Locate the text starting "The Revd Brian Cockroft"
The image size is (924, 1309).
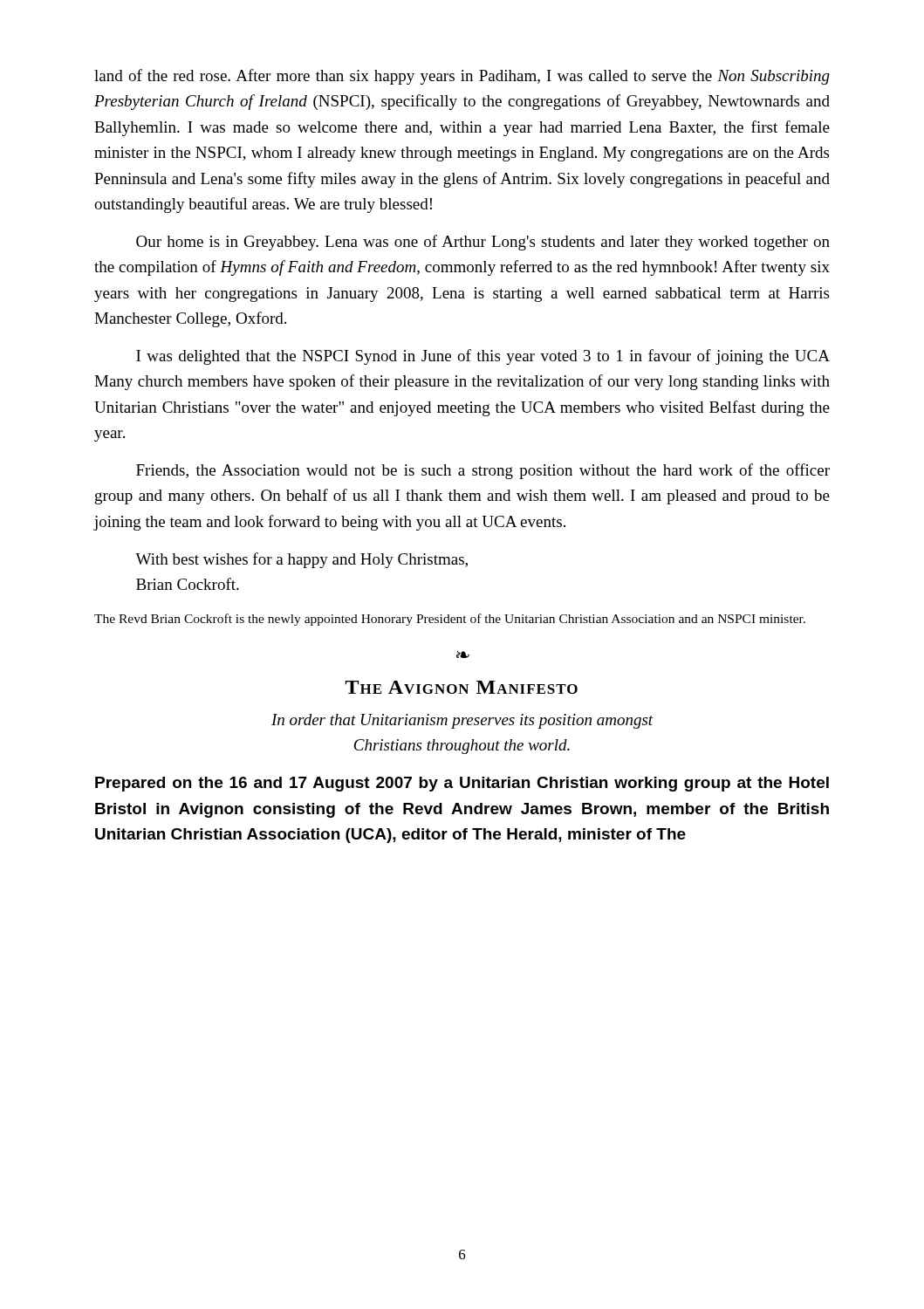450,618
